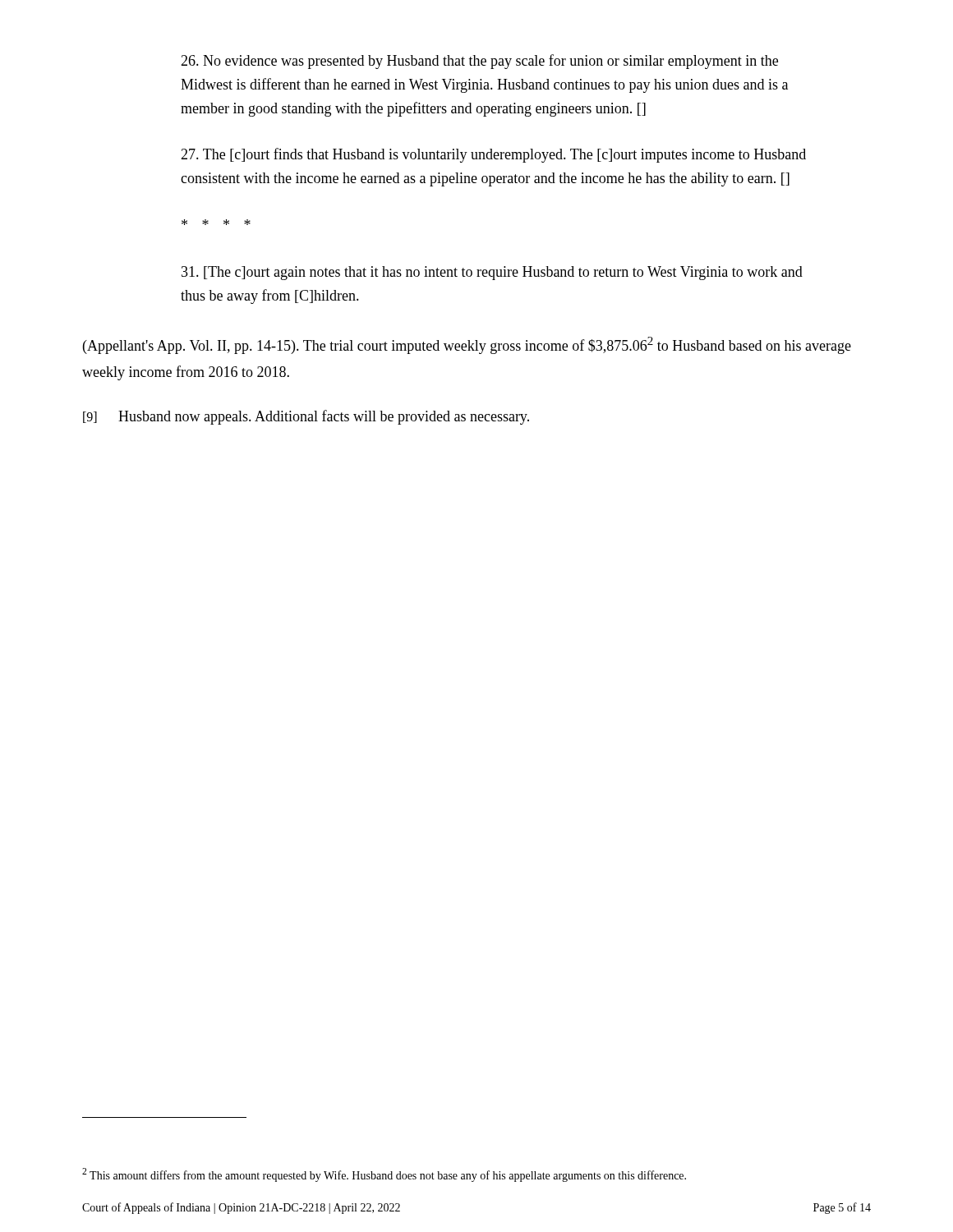Navigate to the block starting "2 This amount differs from the amount requested"
This screenshot has height=1232, width=953.
385,1174
